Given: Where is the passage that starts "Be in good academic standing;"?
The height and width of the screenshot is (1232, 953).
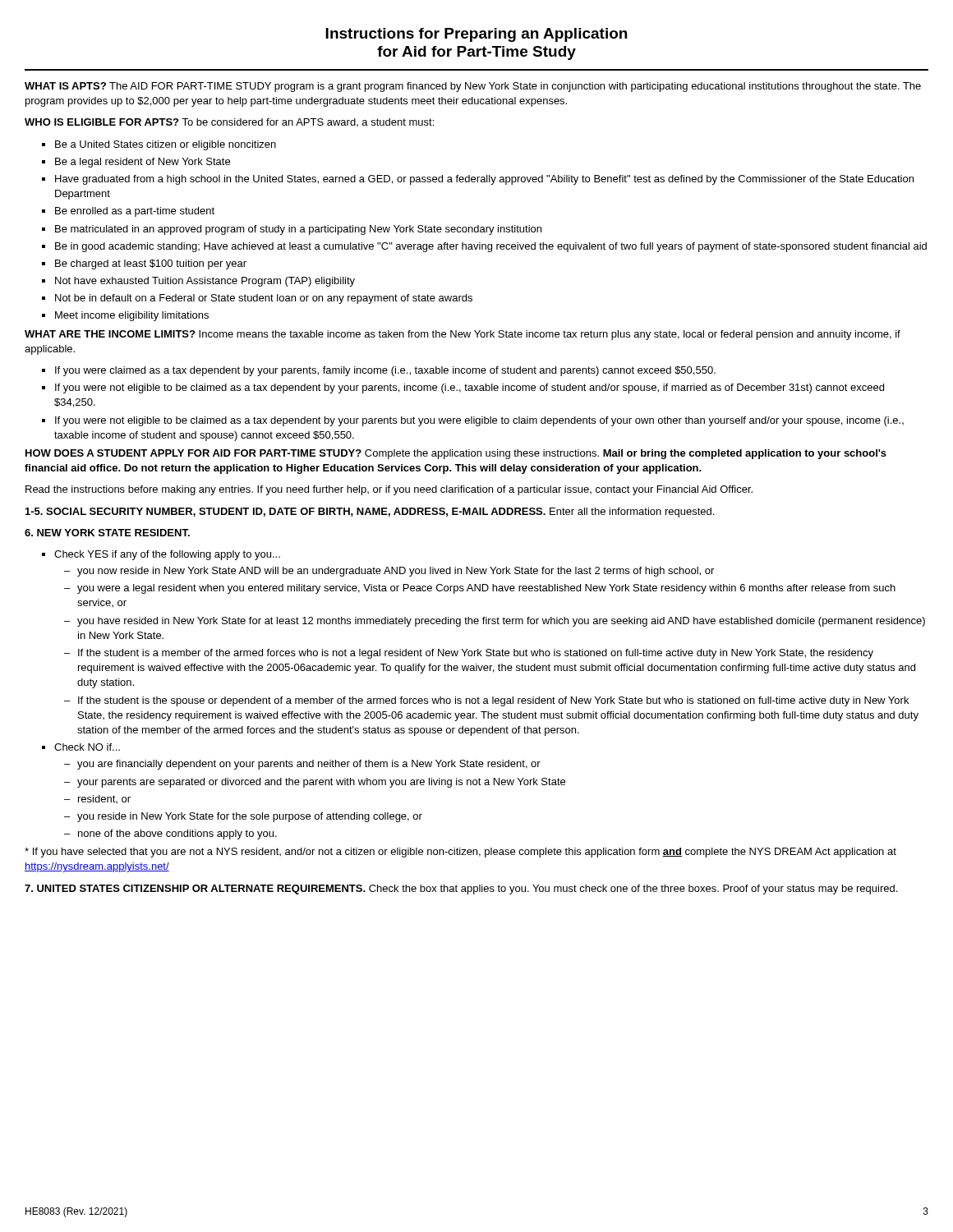Looking at the screenshot, I should [491, 246].
